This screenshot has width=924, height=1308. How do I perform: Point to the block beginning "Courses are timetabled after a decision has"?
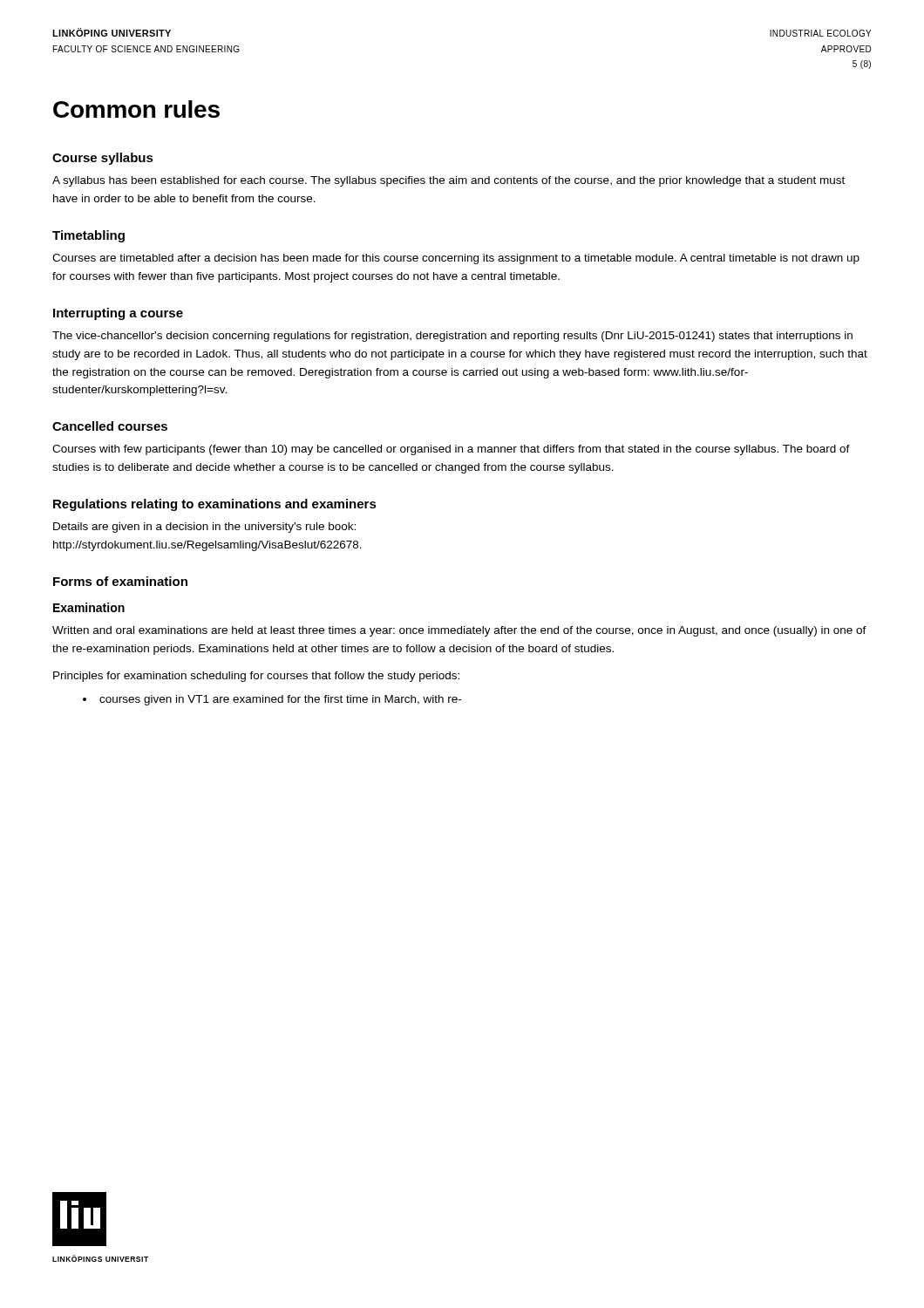(456, 267)
